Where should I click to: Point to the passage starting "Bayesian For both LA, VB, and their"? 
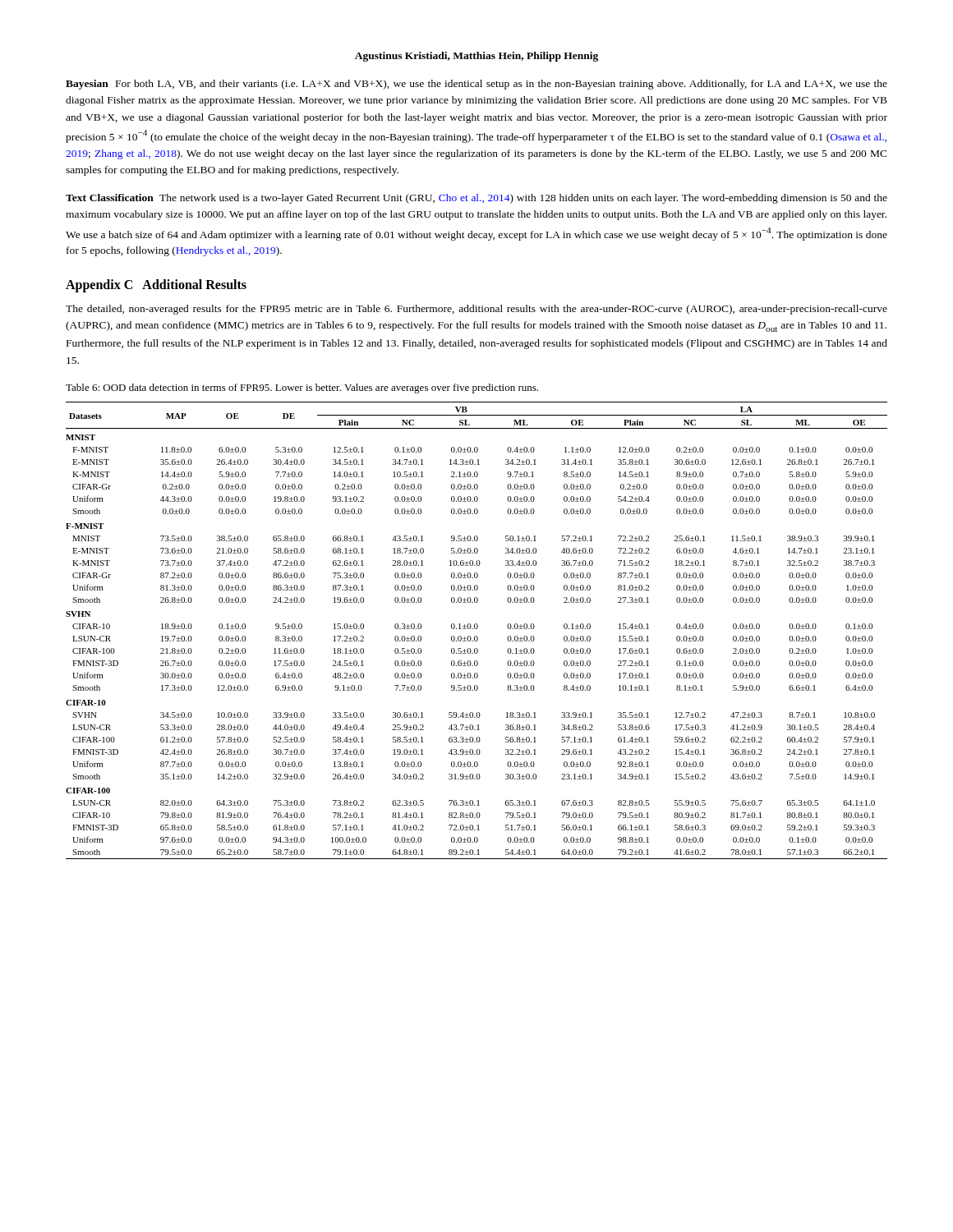[476, 126]
